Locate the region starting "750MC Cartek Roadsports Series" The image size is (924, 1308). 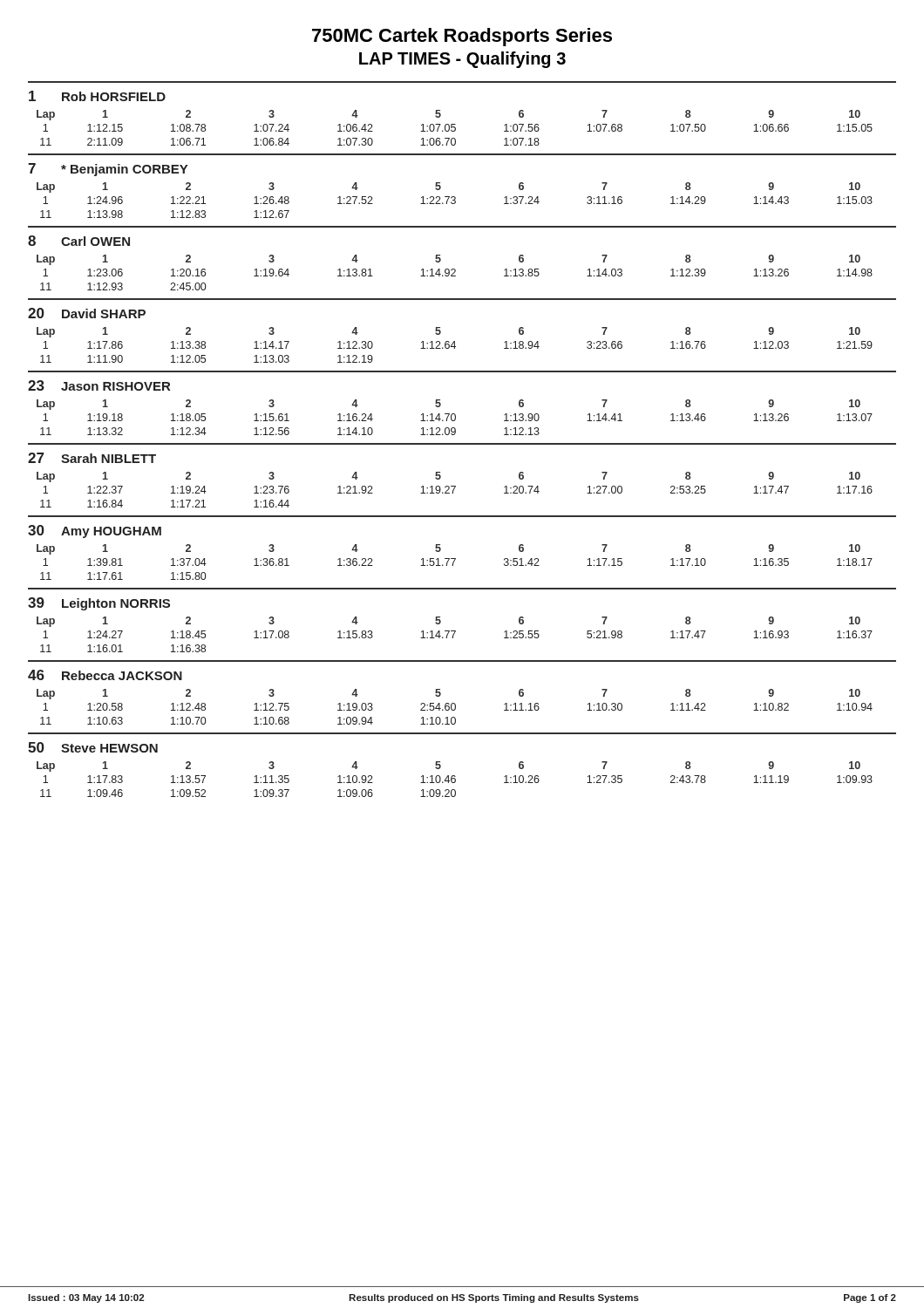[462, 35]
